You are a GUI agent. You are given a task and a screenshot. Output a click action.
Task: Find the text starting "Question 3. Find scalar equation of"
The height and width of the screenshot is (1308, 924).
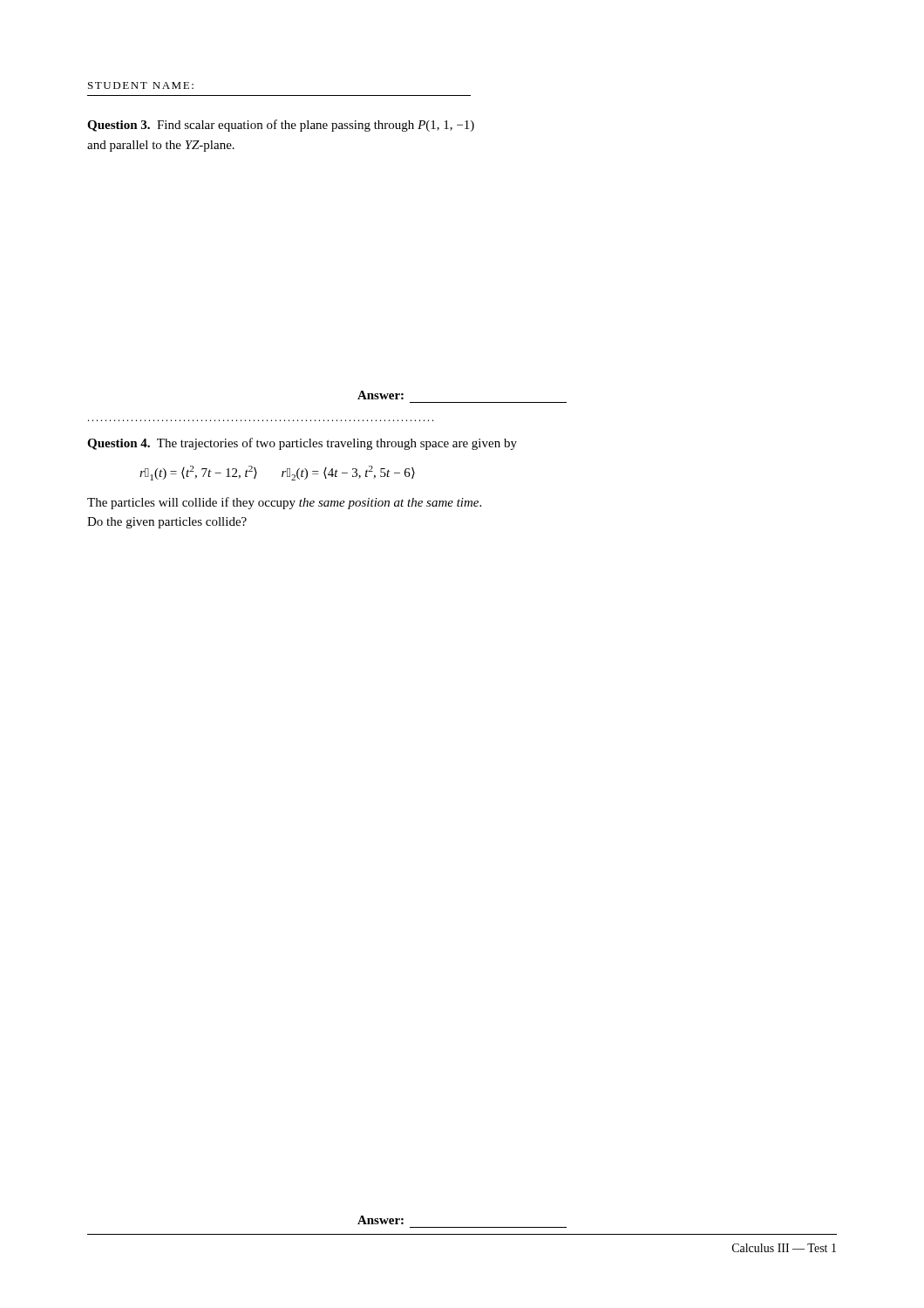pos(281,135)
